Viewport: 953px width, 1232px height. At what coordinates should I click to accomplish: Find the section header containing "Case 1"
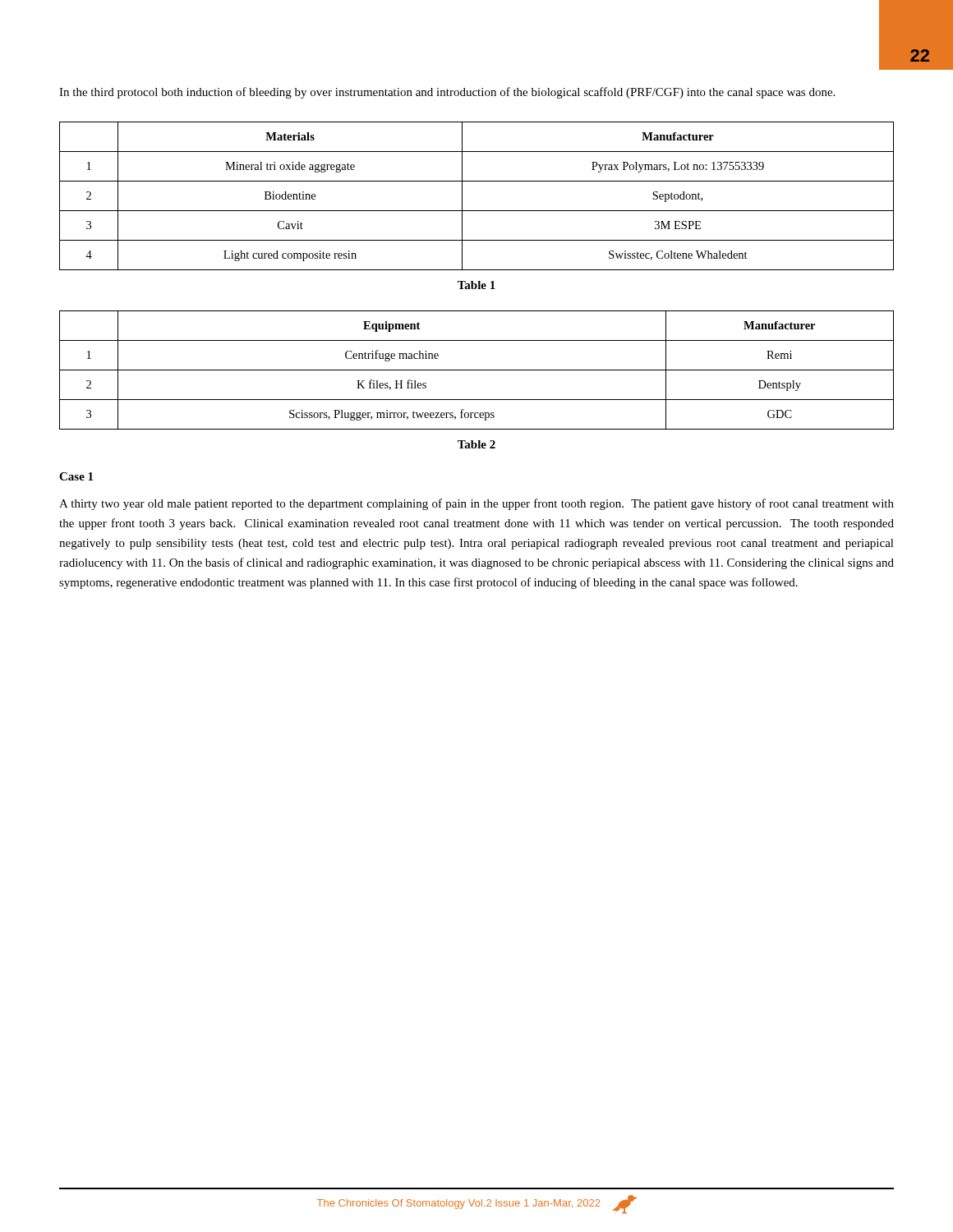tap(76, 476)
